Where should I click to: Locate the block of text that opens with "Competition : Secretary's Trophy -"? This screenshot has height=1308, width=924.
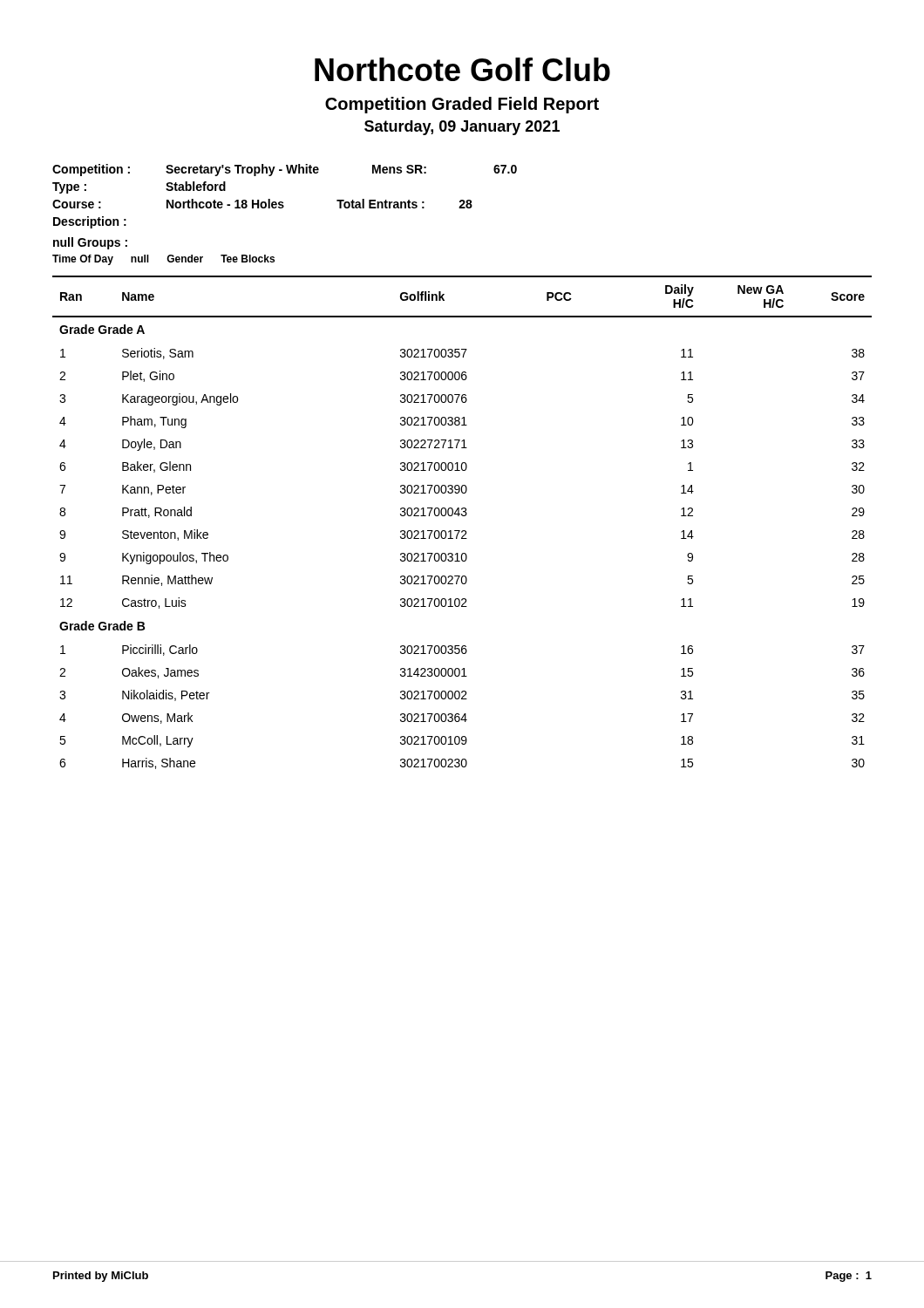(285, 169)
